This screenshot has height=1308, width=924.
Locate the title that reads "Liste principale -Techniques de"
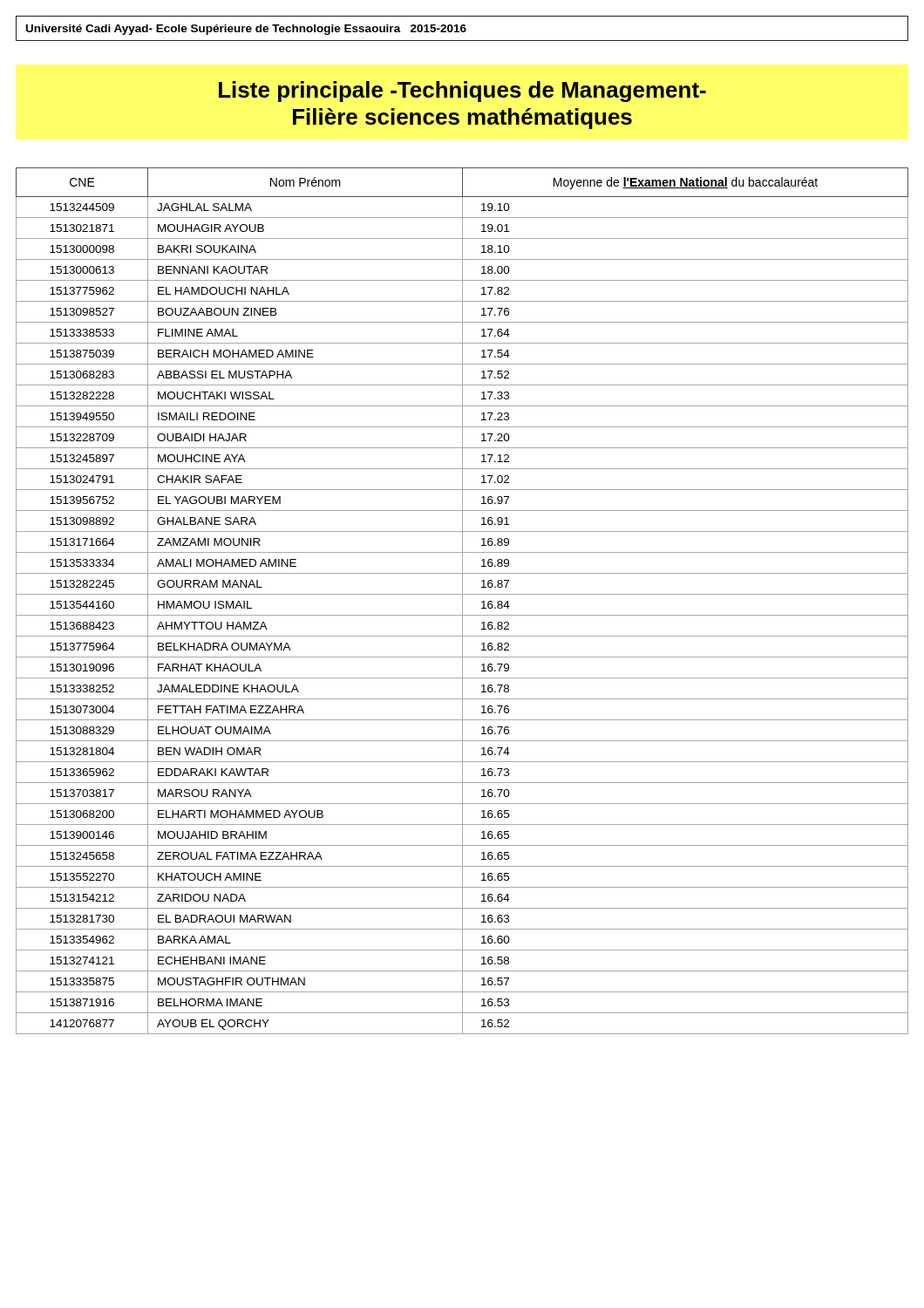click(462, 104)
